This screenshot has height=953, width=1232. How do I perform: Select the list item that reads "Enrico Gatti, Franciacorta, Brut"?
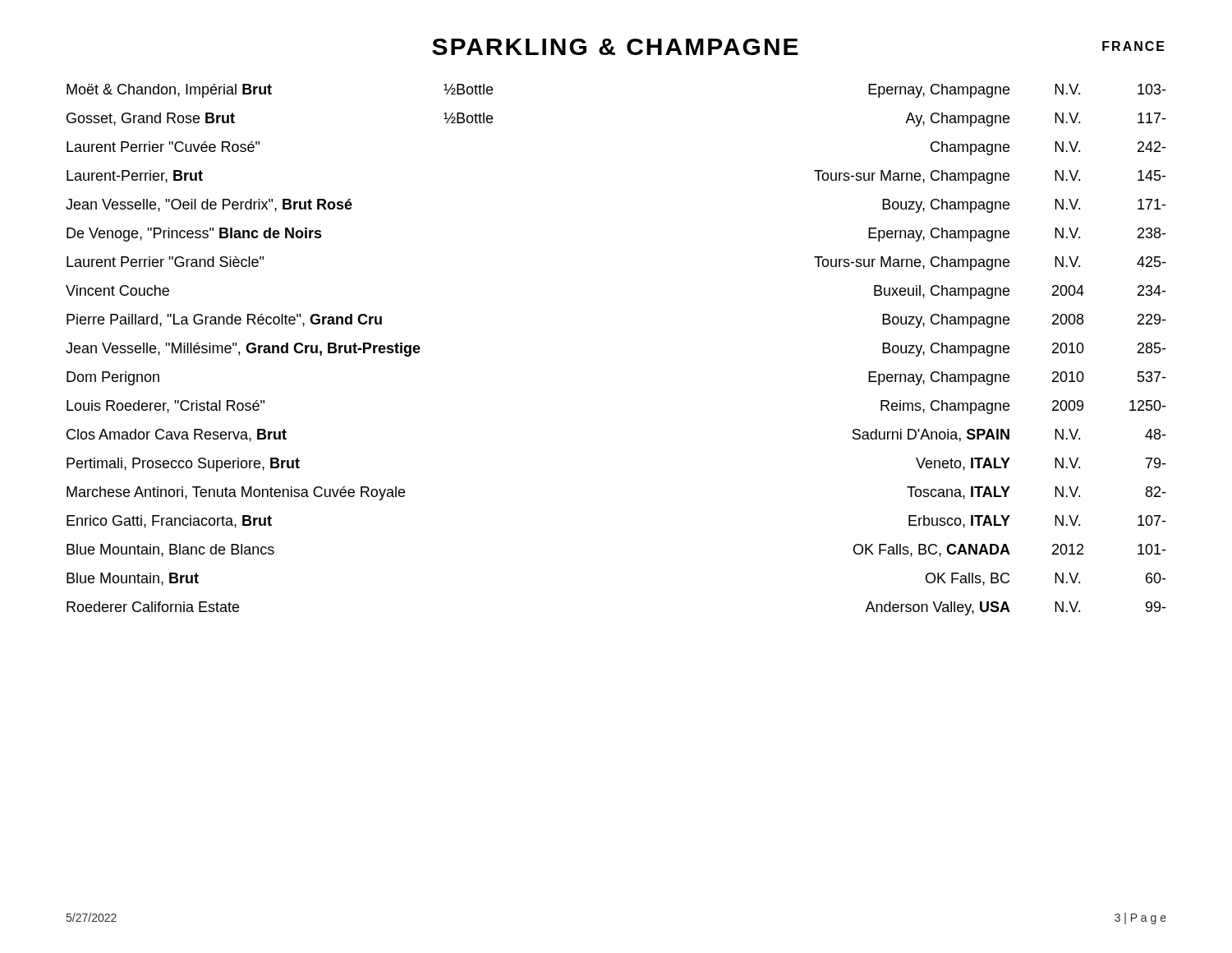click(x=170, y=521)
